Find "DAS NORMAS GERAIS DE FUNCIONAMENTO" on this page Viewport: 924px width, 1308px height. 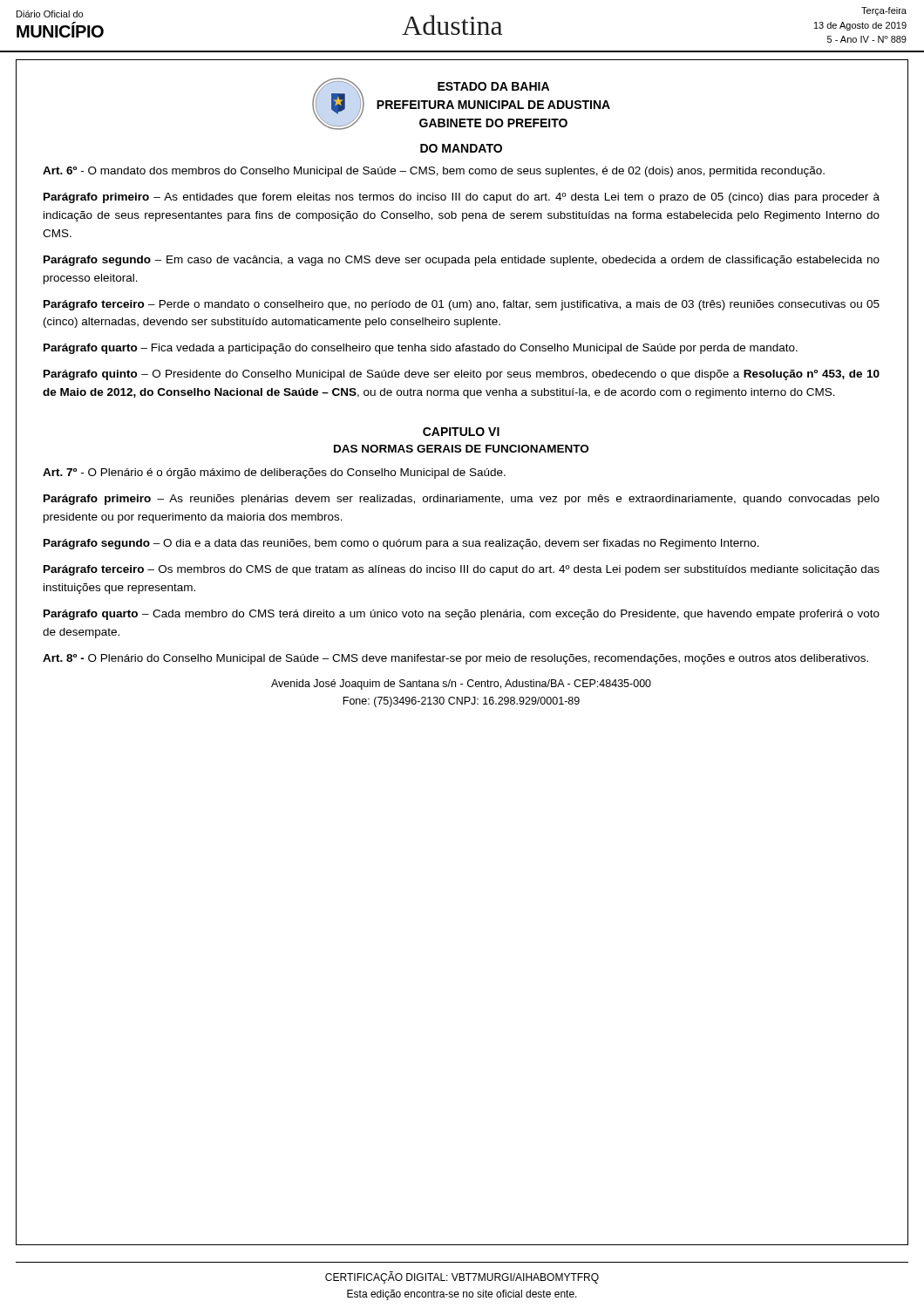tap(461, 449)
